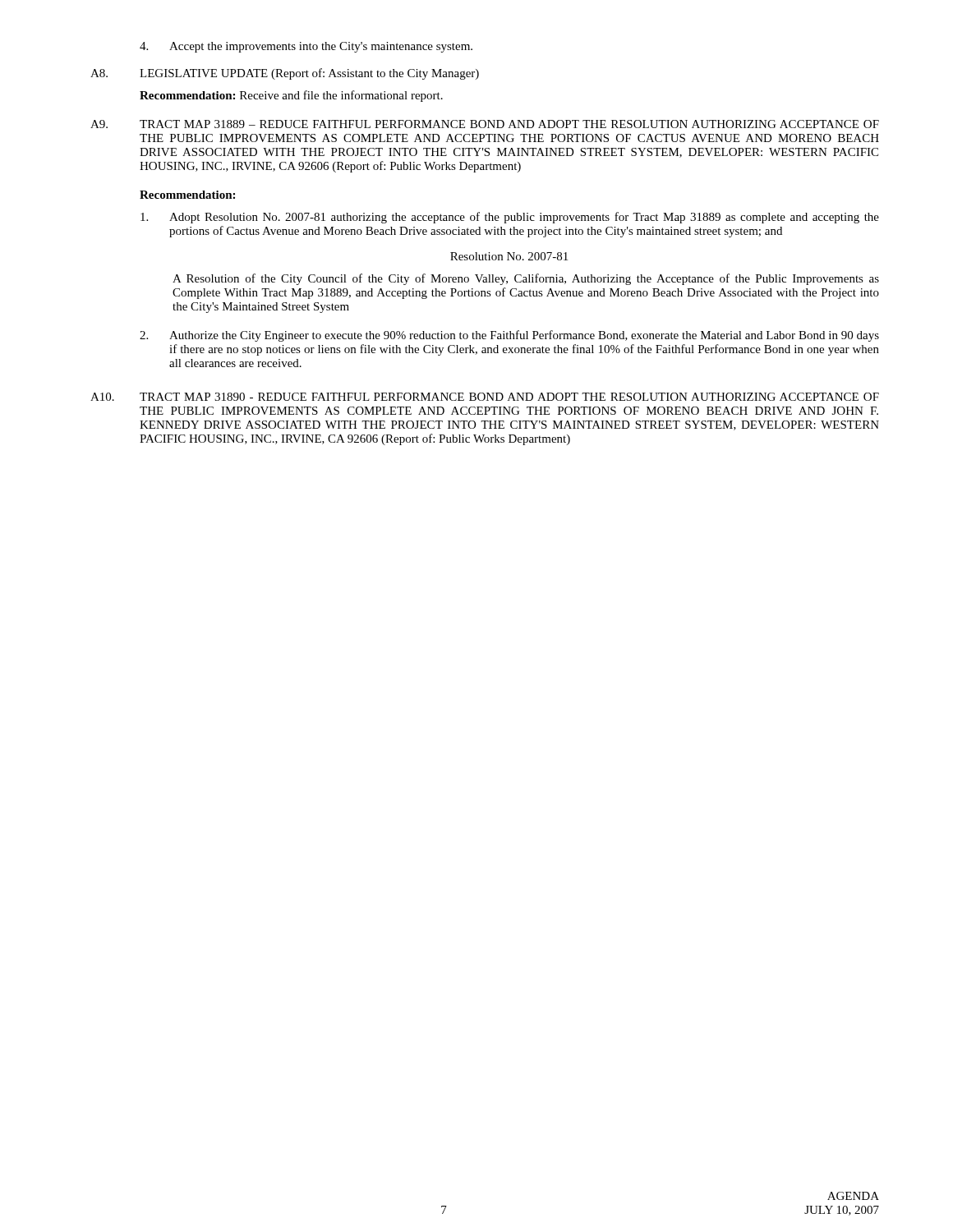Locate the block of text that opens with "A8. LEGISLATIVE UPDATE"
This screenshot has height=1232, width=953.
pyautogui.click(x=285, y=73)
